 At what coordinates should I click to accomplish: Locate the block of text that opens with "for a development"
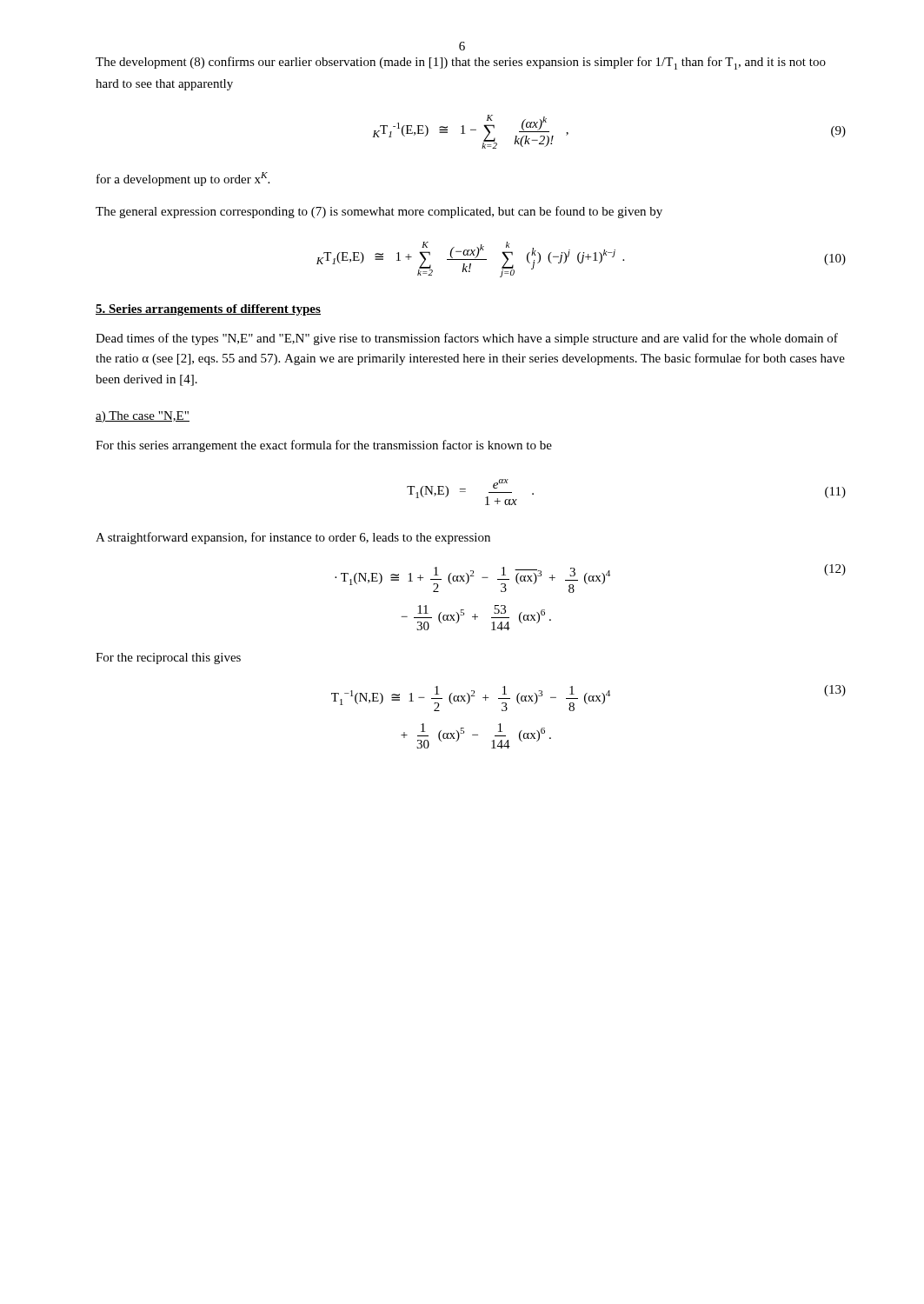tap(183, 179)
